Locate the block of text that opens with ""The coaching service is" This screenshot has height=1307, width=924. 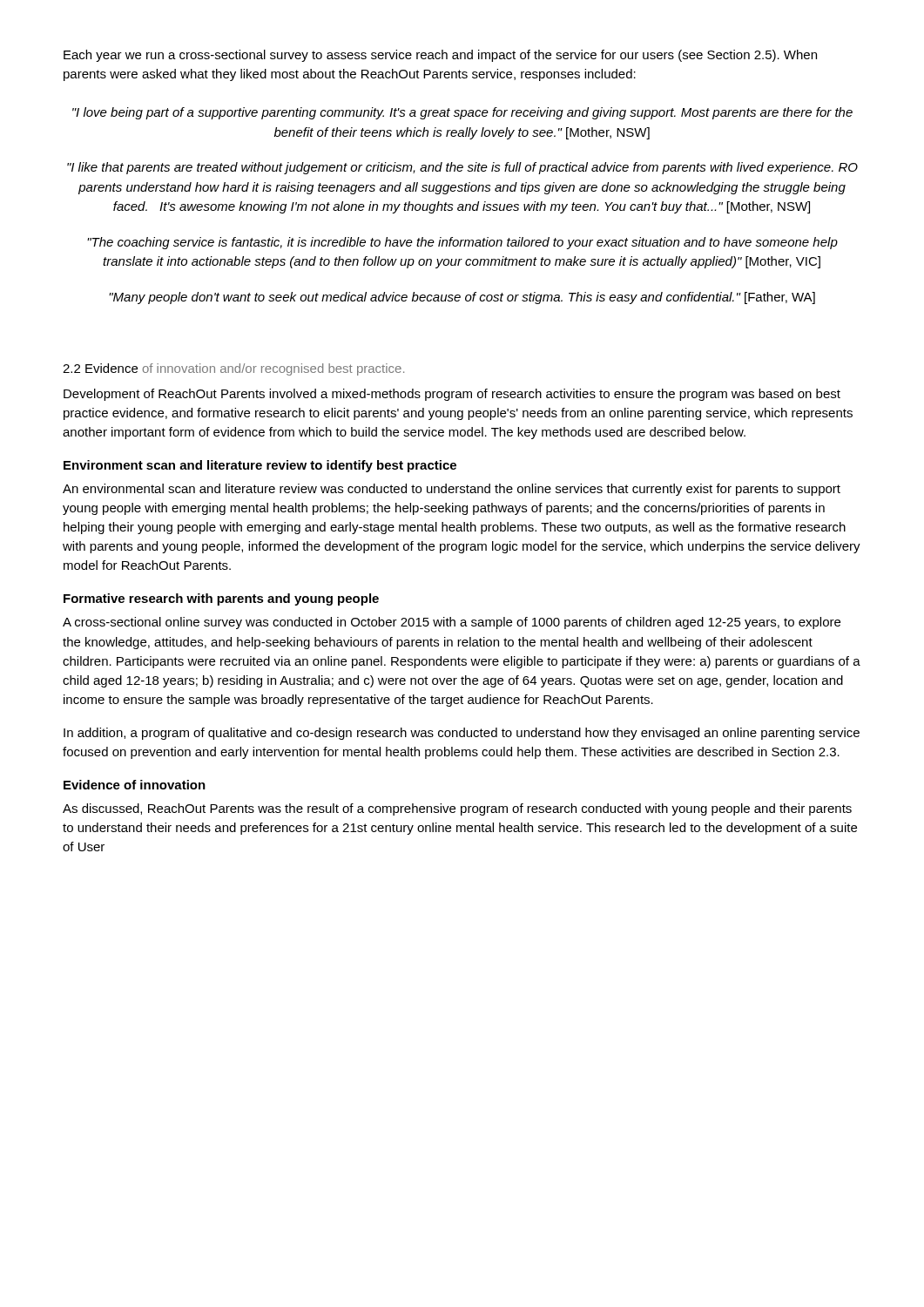pyautogui.click(x=462, y=251)
